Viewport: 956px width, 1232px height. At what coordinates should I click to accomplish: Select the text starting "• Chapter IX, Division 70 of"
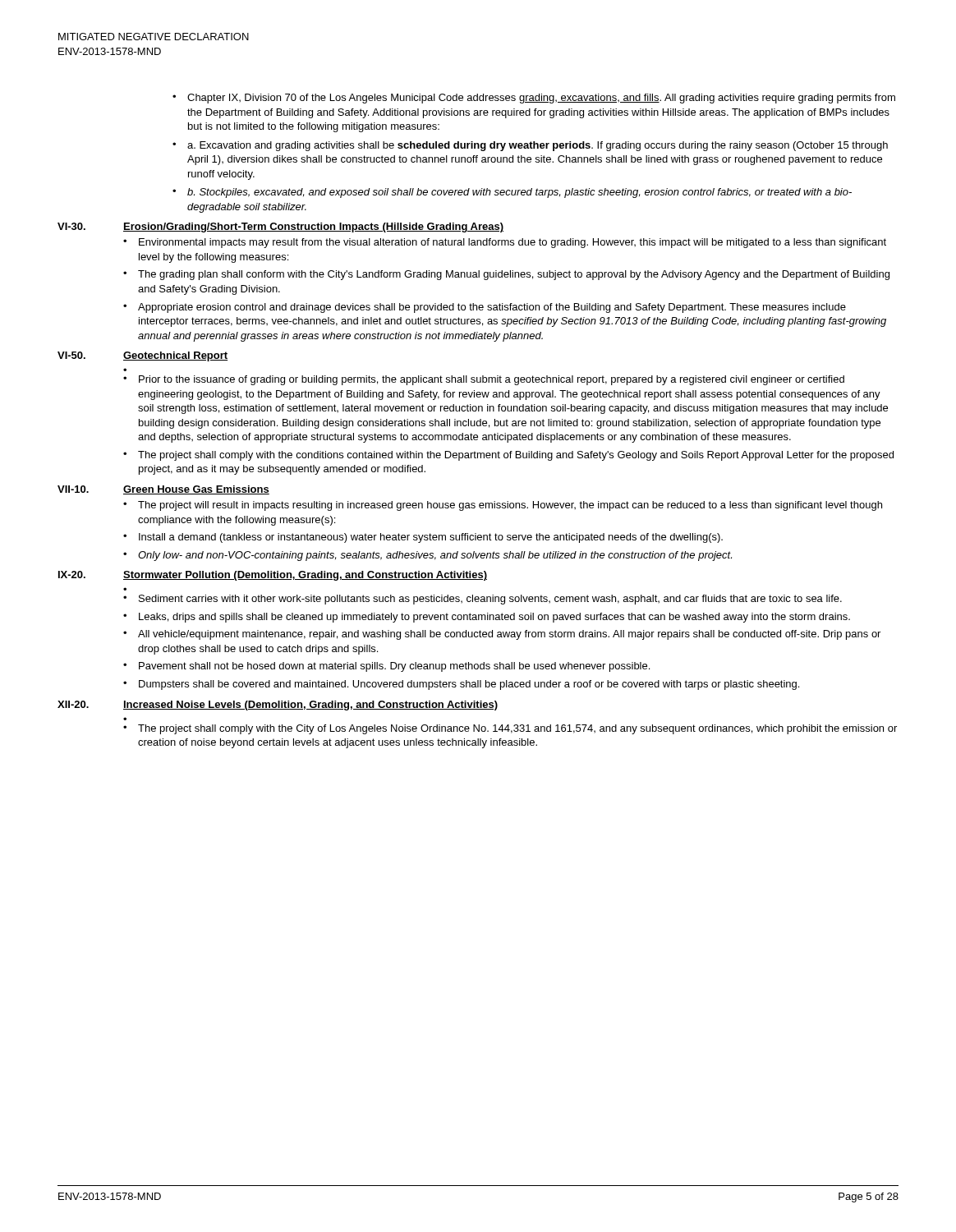(x=536, y=112)
